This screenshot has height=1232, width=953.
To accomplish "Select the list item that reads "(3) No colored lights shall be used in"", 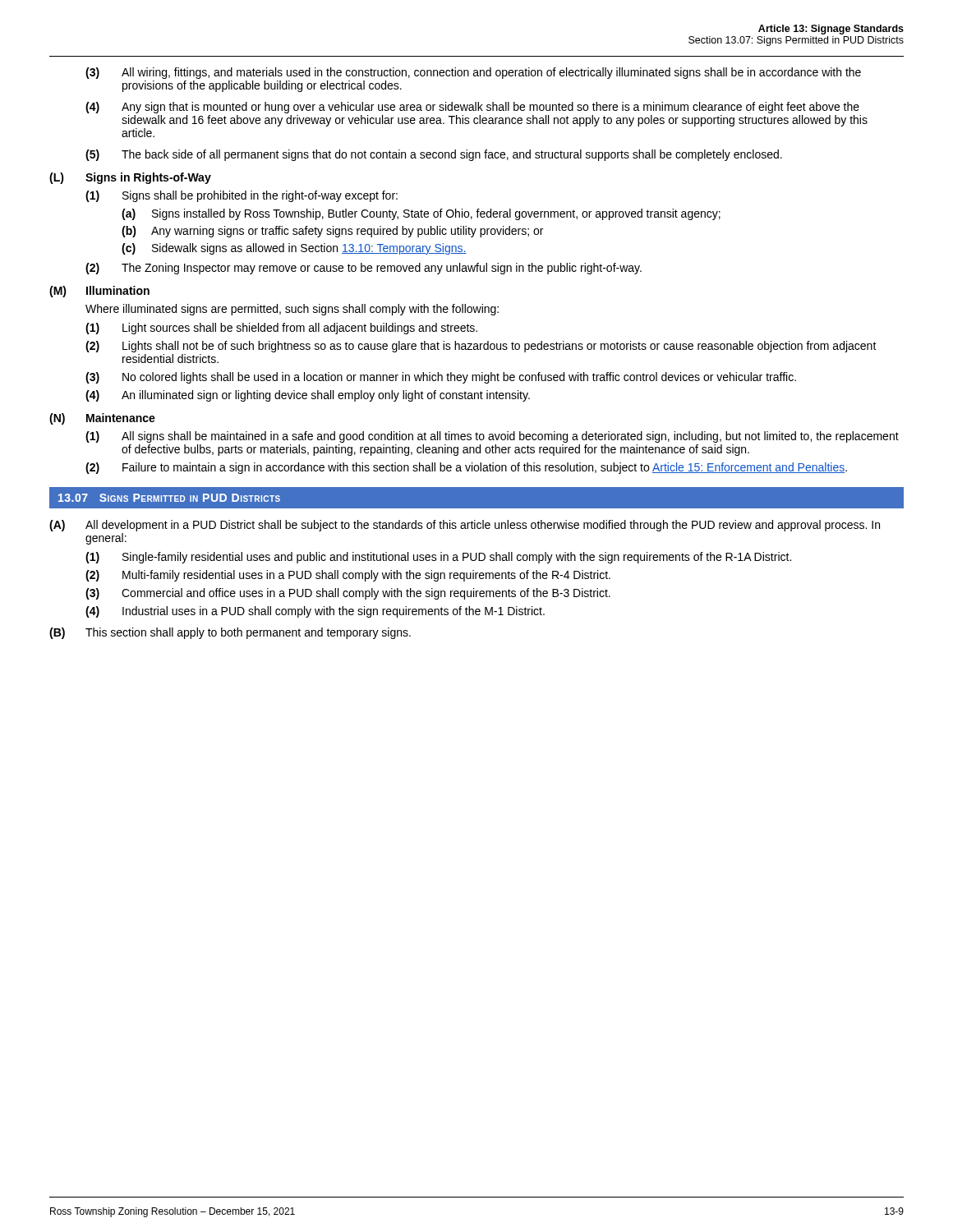I will click(441, 377).
